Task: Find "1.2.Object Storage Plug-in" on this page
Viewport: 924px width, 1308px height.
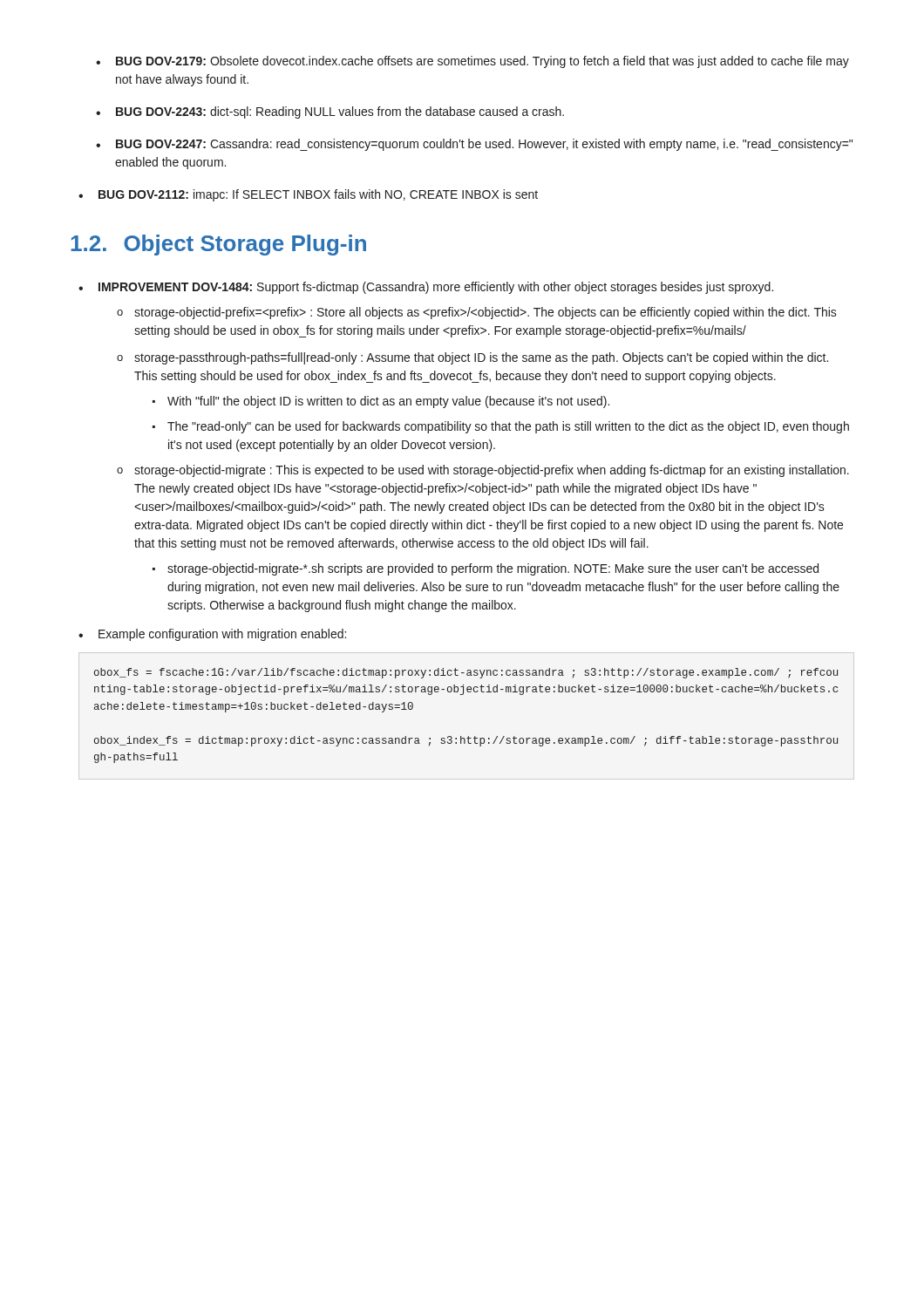Action: [219, 243]
